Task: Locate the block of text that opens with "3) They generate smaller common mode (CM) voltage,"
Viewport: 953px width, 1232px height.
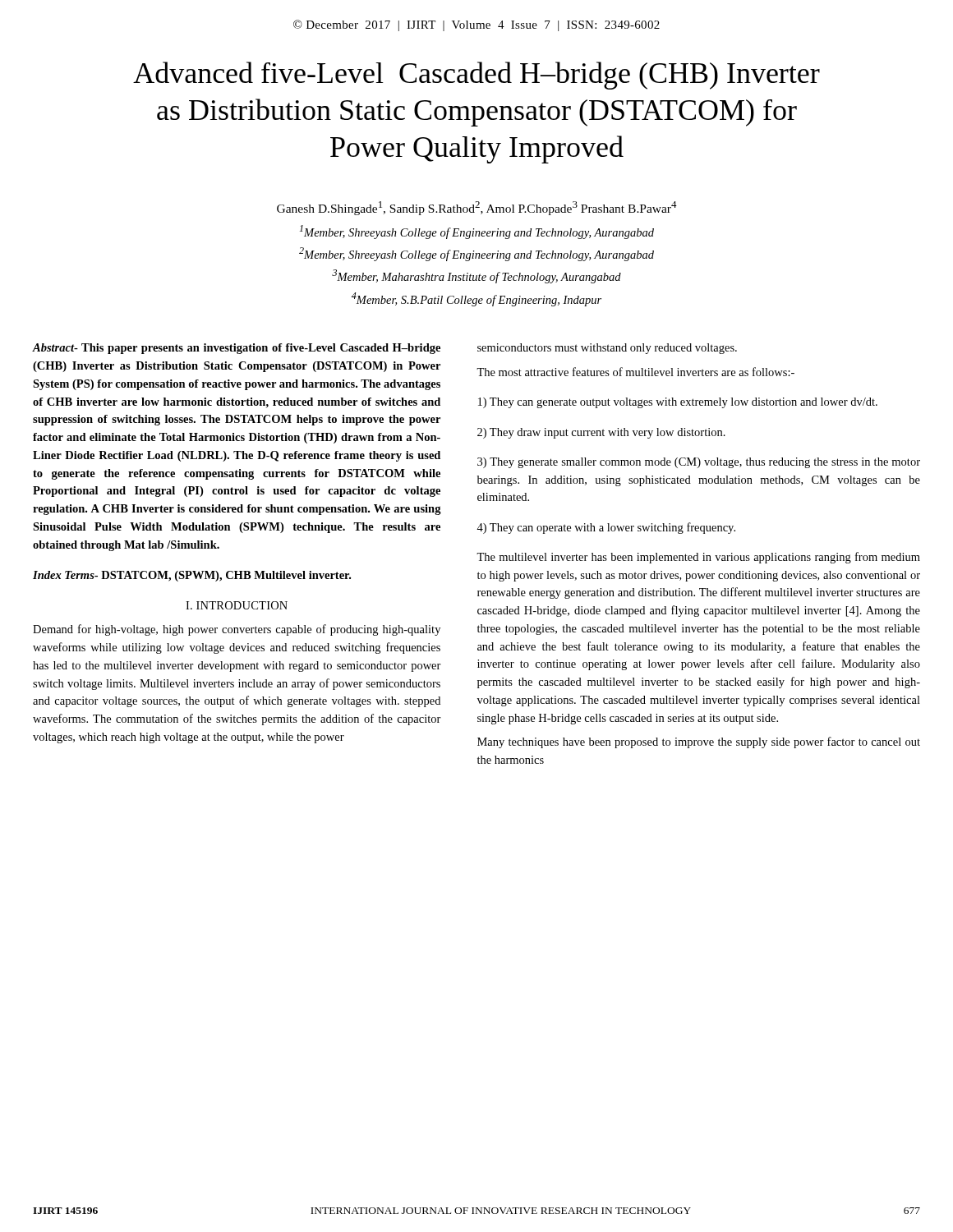Action: click(x=698, y=480)
